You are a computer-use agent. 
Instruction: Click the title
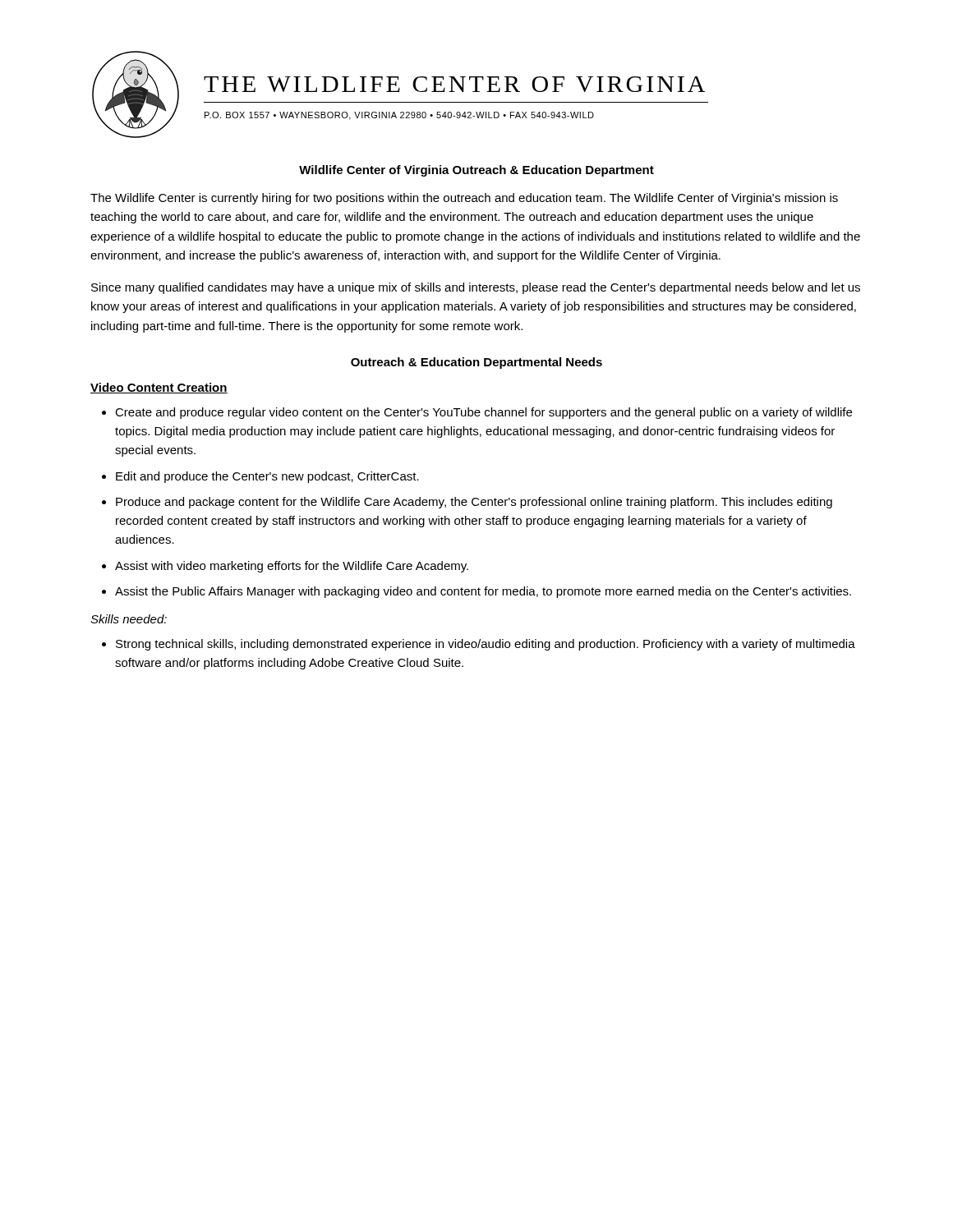456,83
